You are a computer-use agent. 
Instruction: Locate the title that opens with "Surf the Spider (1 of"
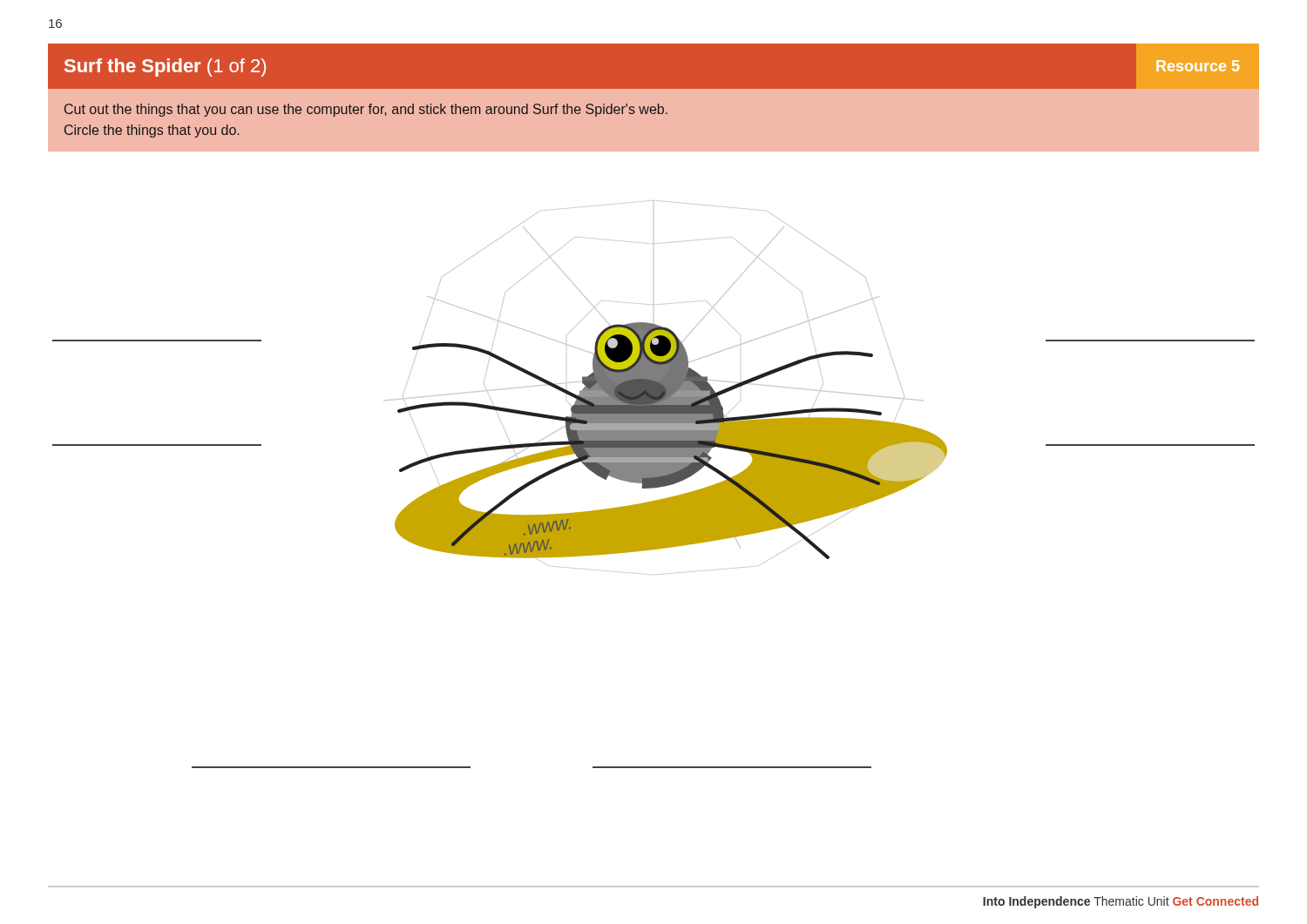165,66
